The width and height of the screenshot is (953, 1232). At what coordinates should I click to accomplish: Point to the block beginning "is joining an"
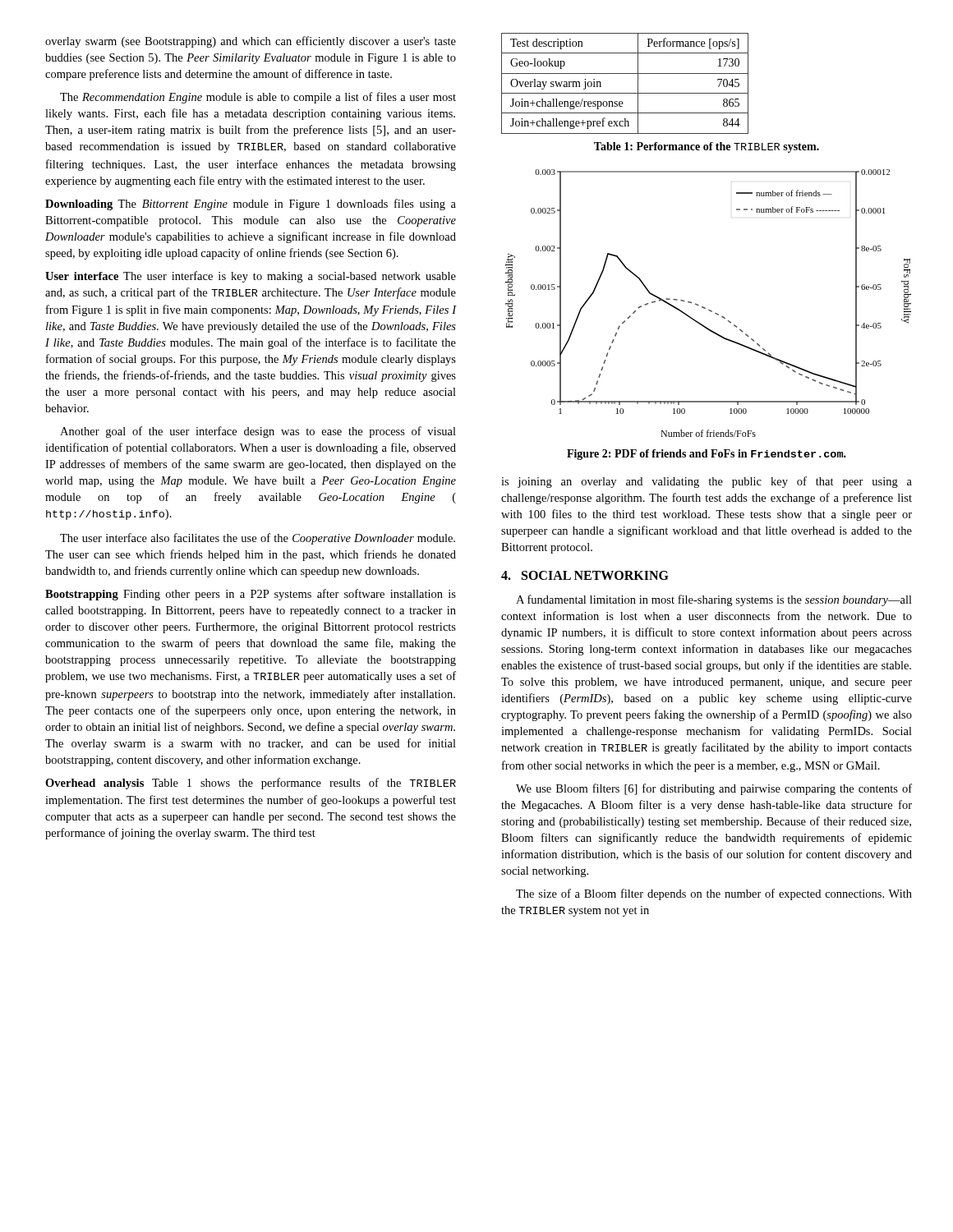(707, 514)
